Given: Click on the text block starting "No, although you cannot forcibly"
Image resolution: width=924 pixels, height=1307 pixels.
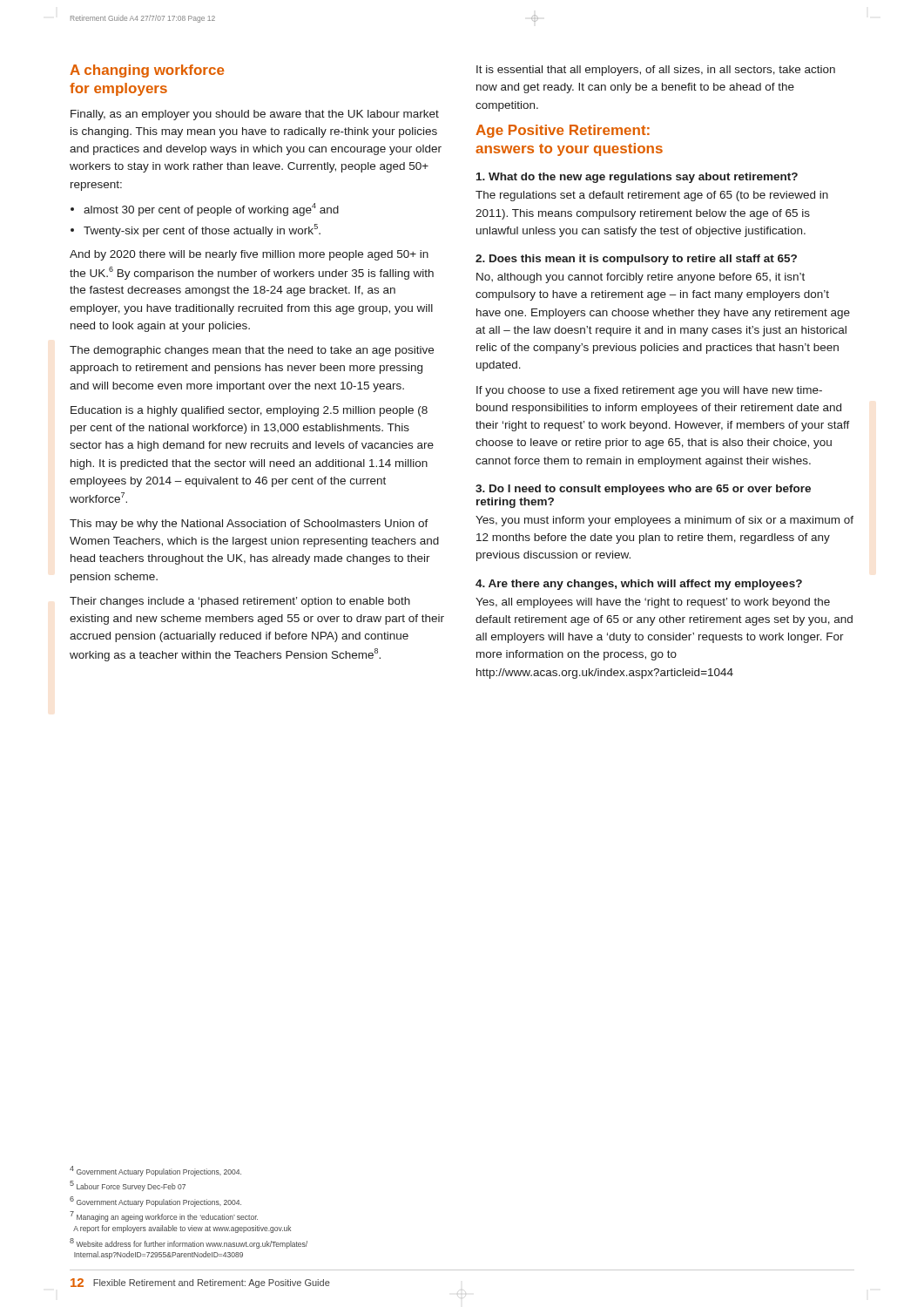Looking at the screenshot, I should click(665, 321).
